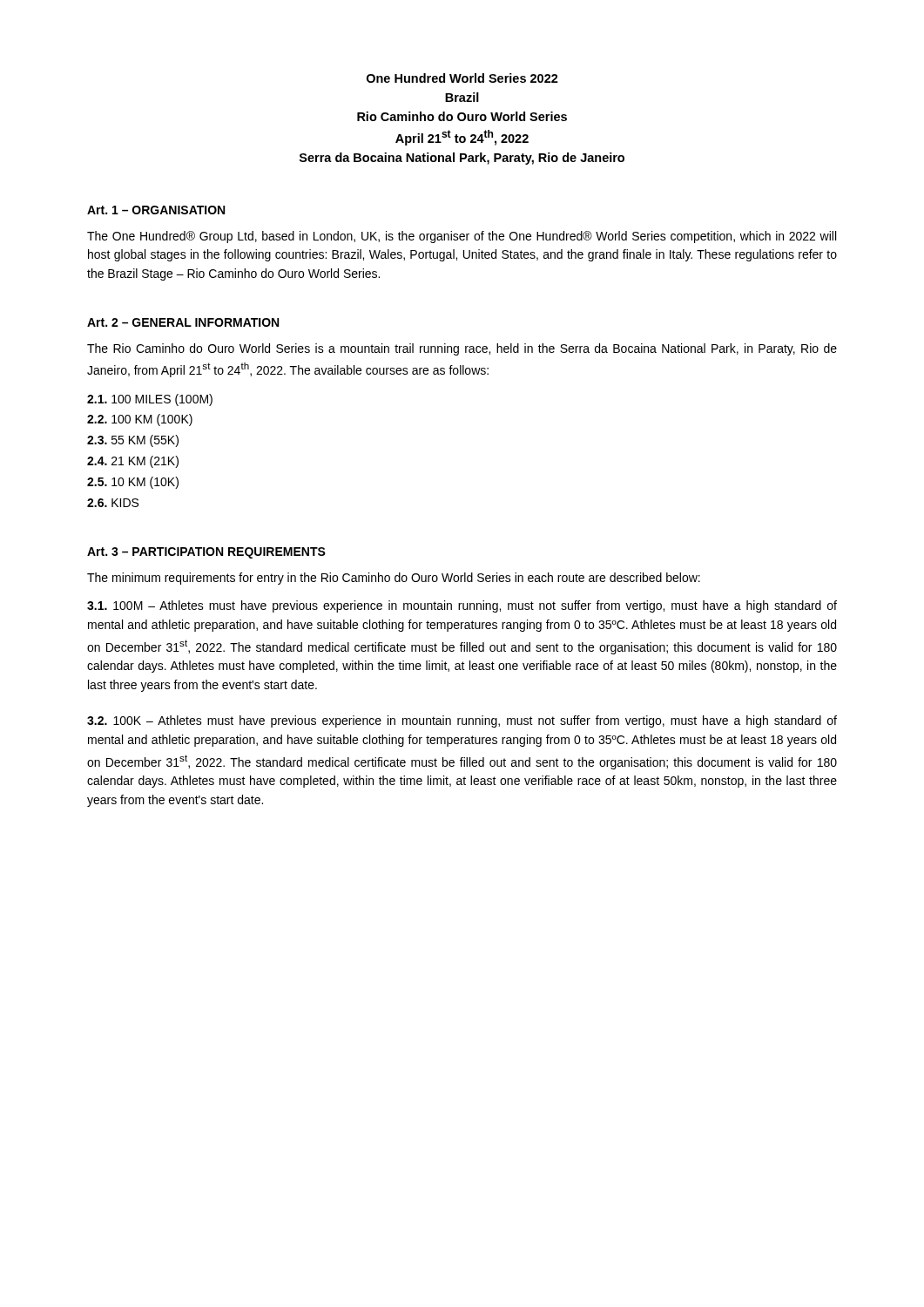
Task: Navigate to the element starting "2.6. KIDS"
Action: click(113, 502)
